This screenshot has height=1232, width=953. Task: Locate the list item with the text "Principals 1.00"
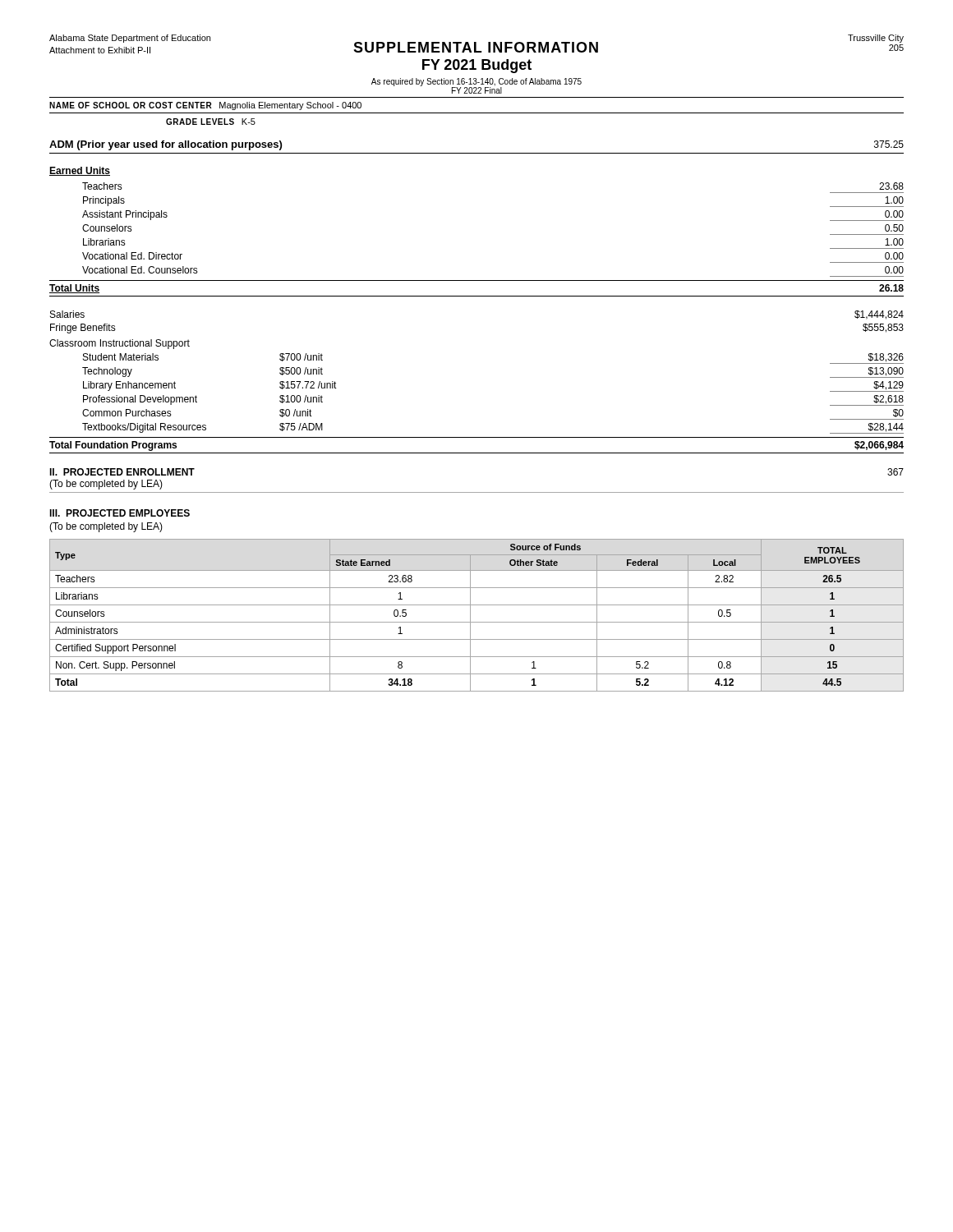[106, 202]
